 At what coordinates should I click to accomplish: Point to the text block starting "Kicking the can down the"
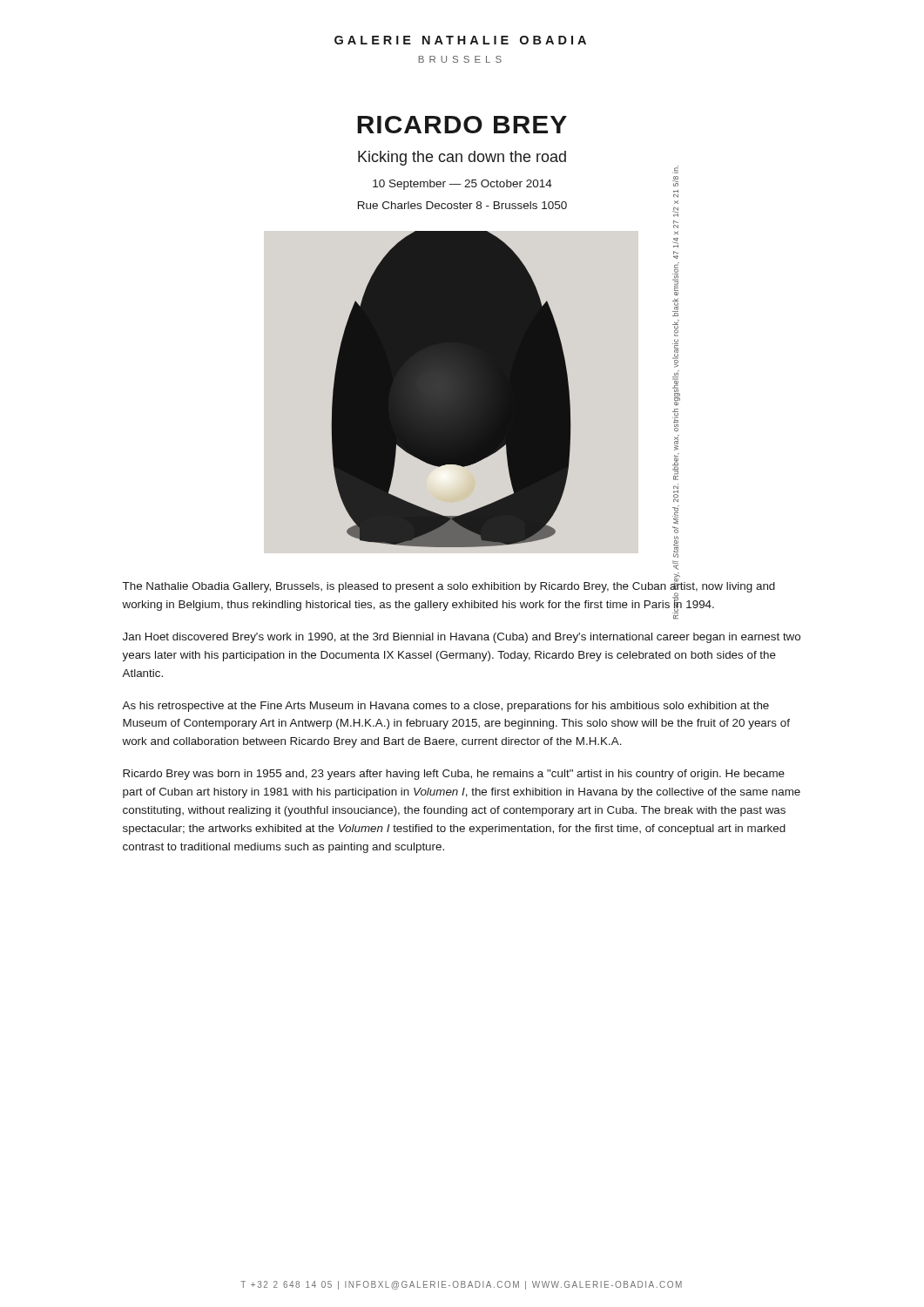coord(462,157)
